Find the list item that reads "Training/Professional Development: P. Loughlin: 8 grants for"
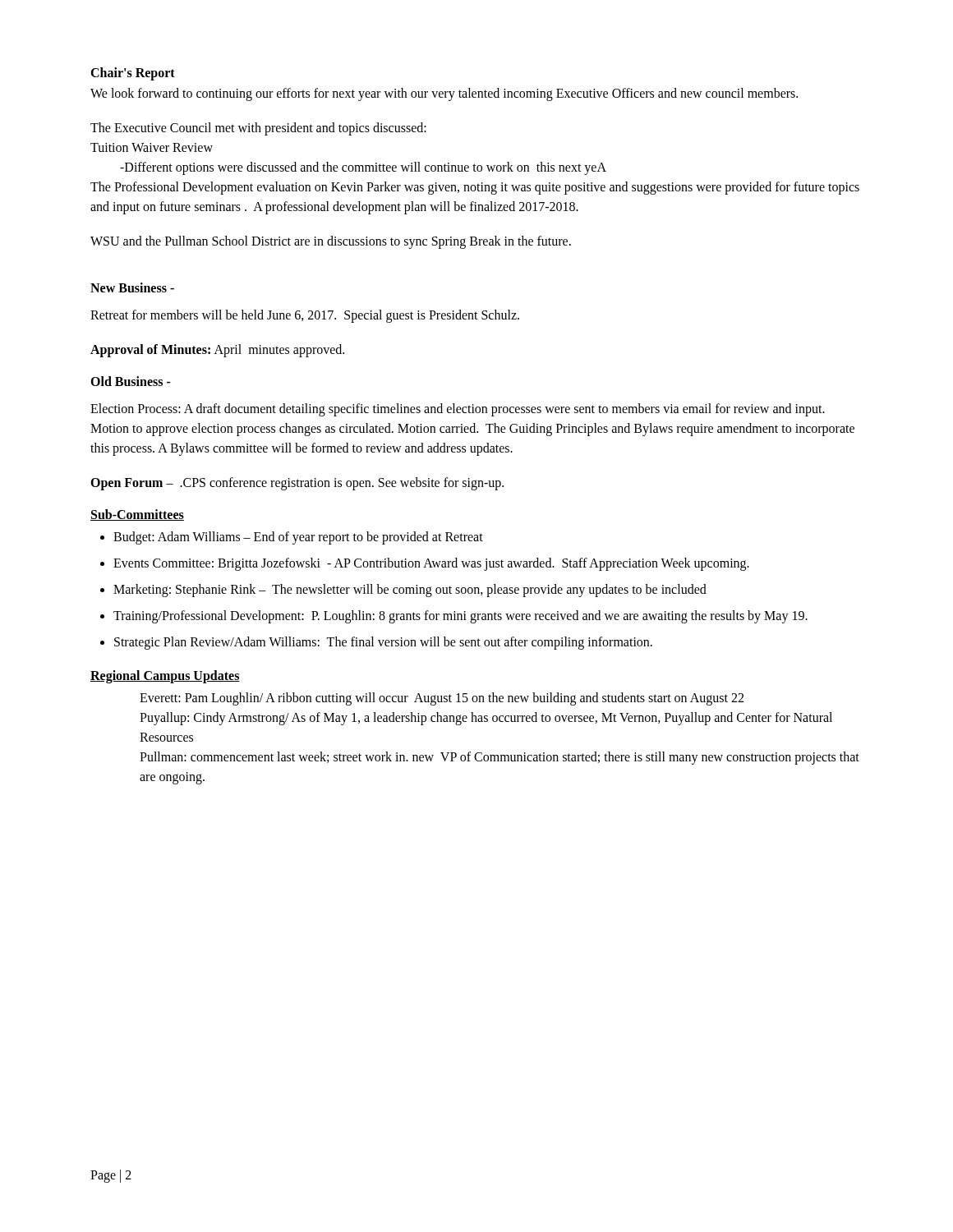 [x=461, y=616]
